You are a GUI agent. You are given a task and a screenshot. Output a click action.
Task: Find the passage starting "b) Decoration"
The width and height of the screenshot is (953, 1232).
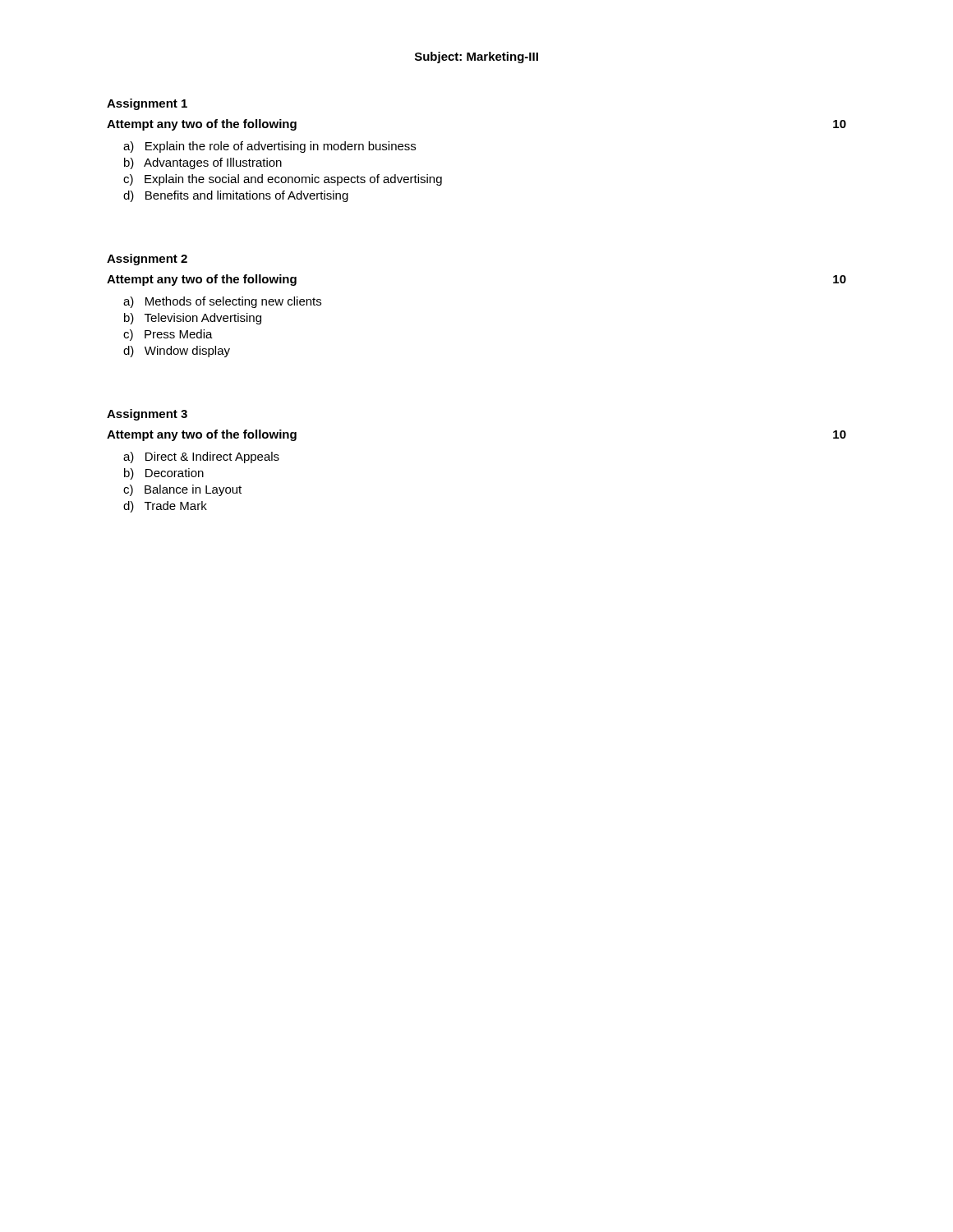(x=164, y=473)
